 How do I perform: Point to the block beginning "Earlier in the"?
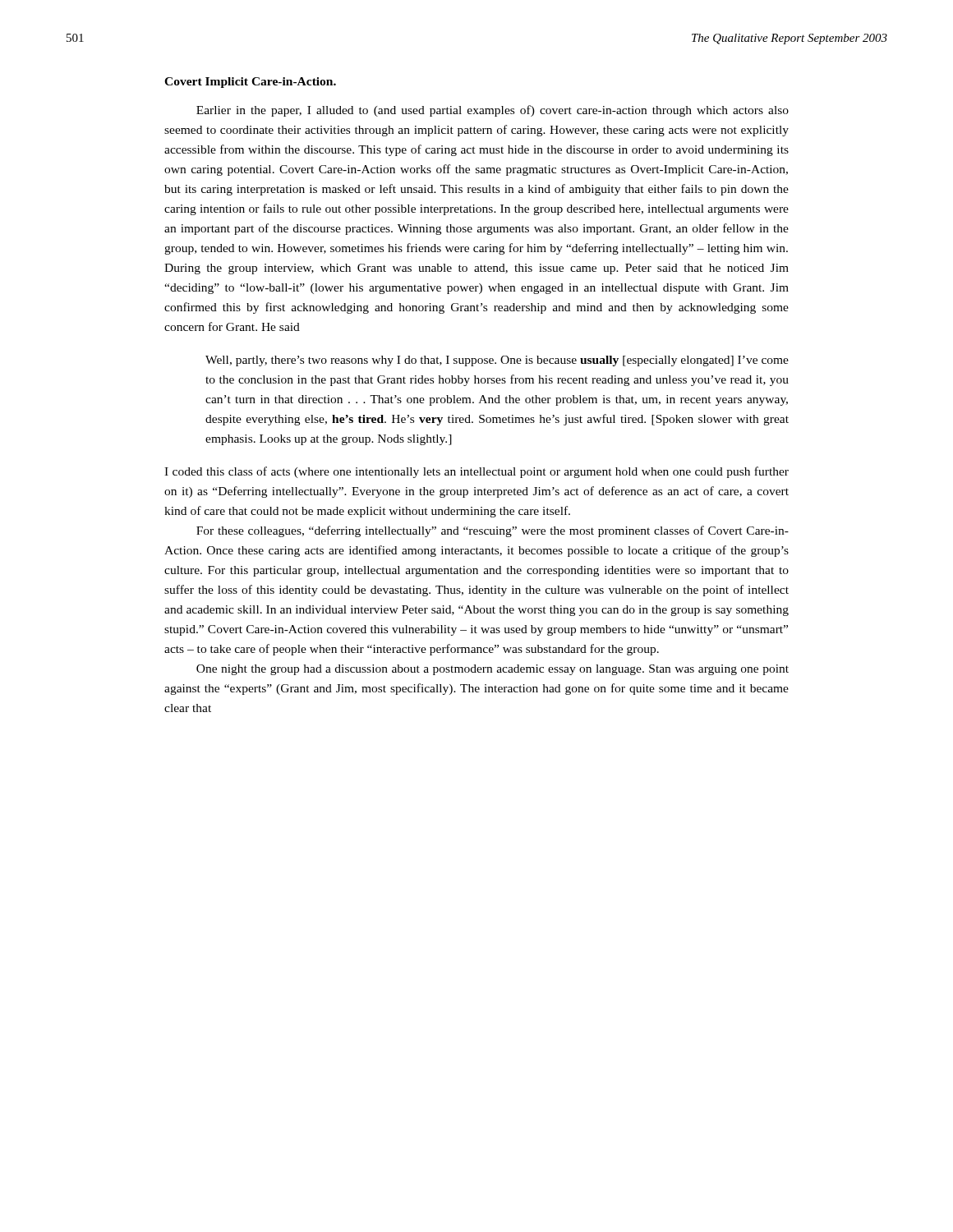[x=476, y=219]
